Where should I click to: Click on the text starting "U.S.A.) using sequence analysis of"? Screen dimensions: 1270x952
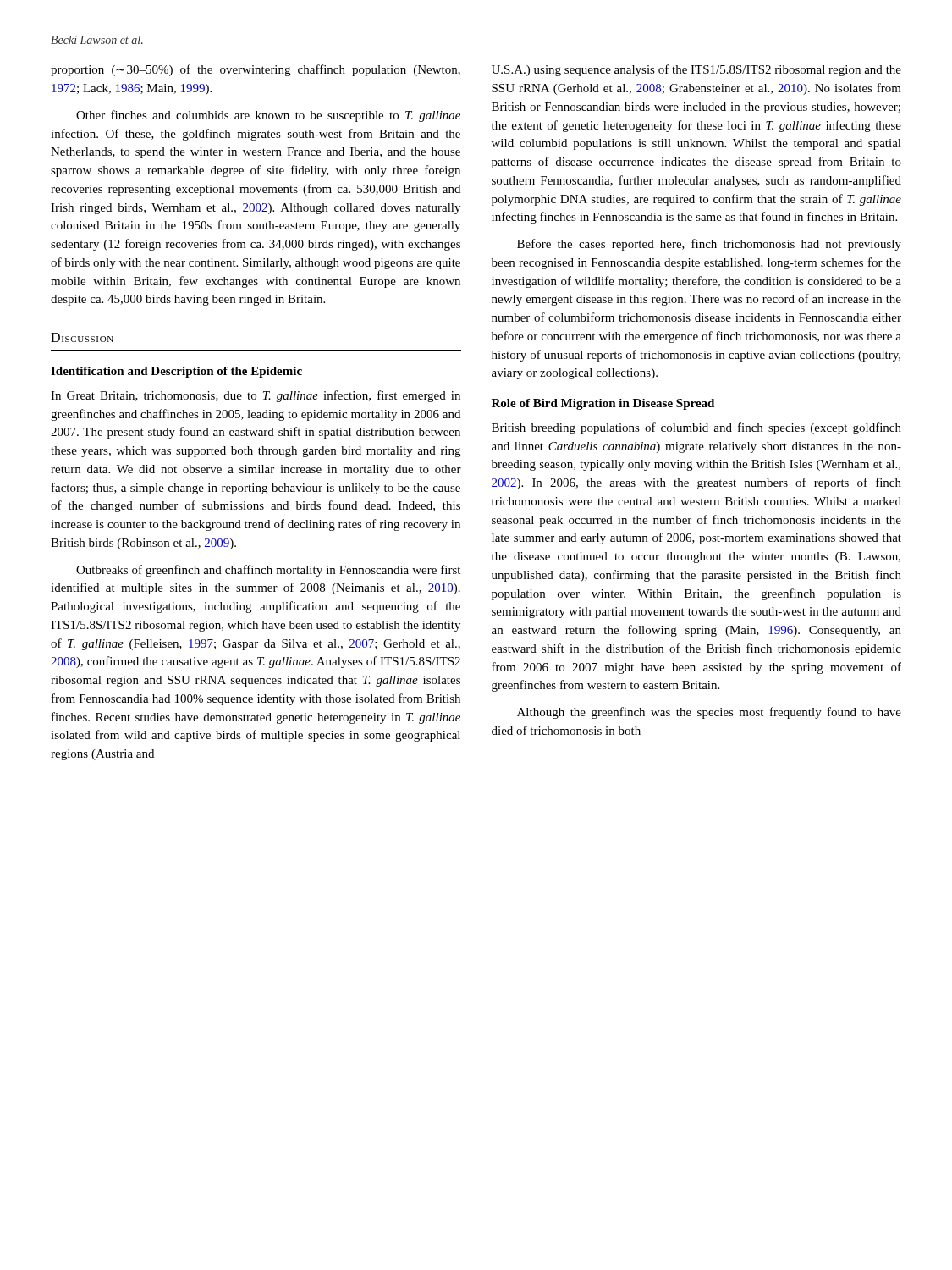pos(696,222)
